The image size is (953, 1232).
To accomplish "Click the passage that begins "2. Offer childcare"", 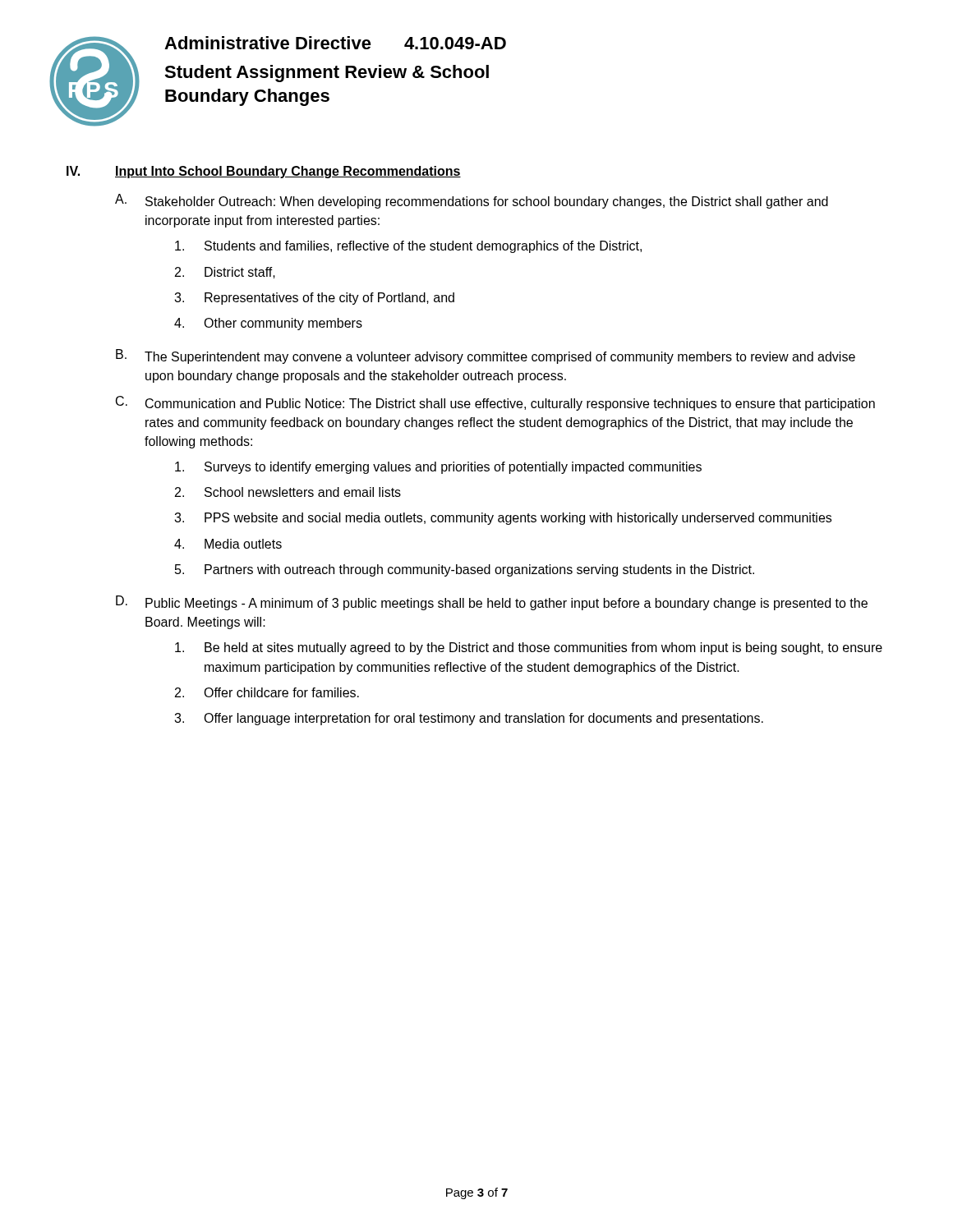I will (x=267, y=692).
